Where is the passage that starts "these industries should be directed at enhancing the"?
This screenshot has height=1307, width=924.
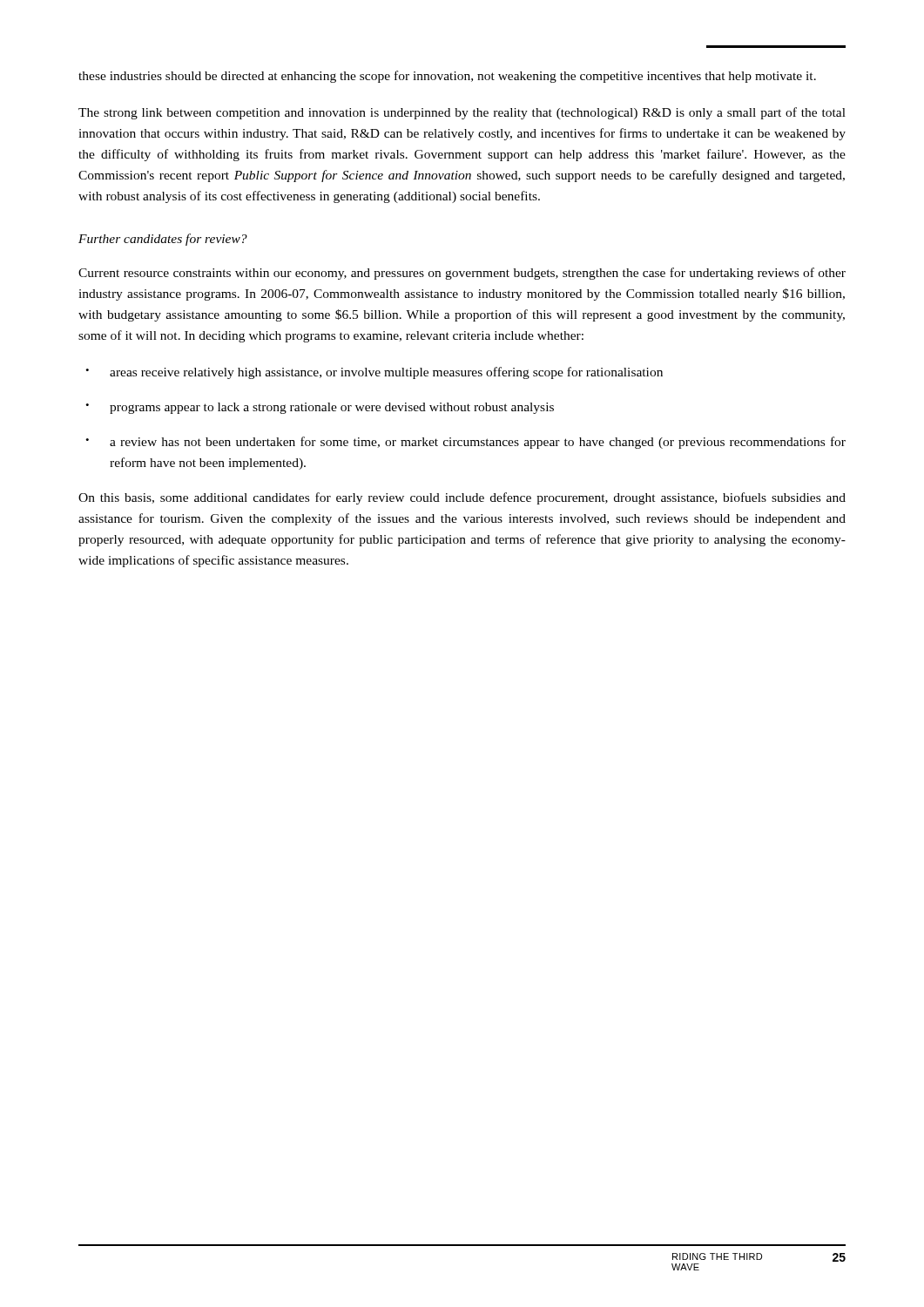pyautogui.click(x=447, y=75)
